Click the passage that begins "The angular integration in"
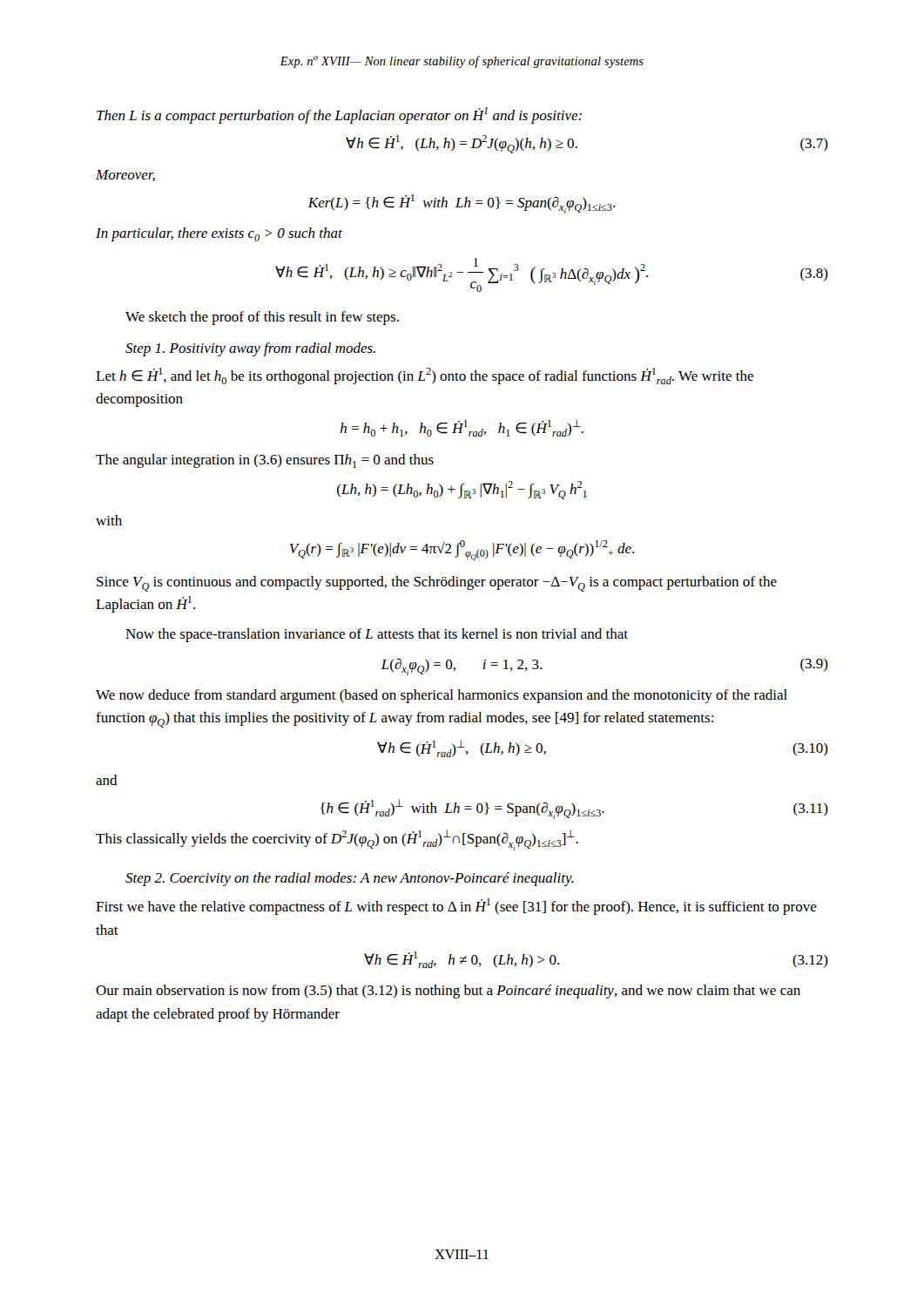 click(x=265, y=461)
